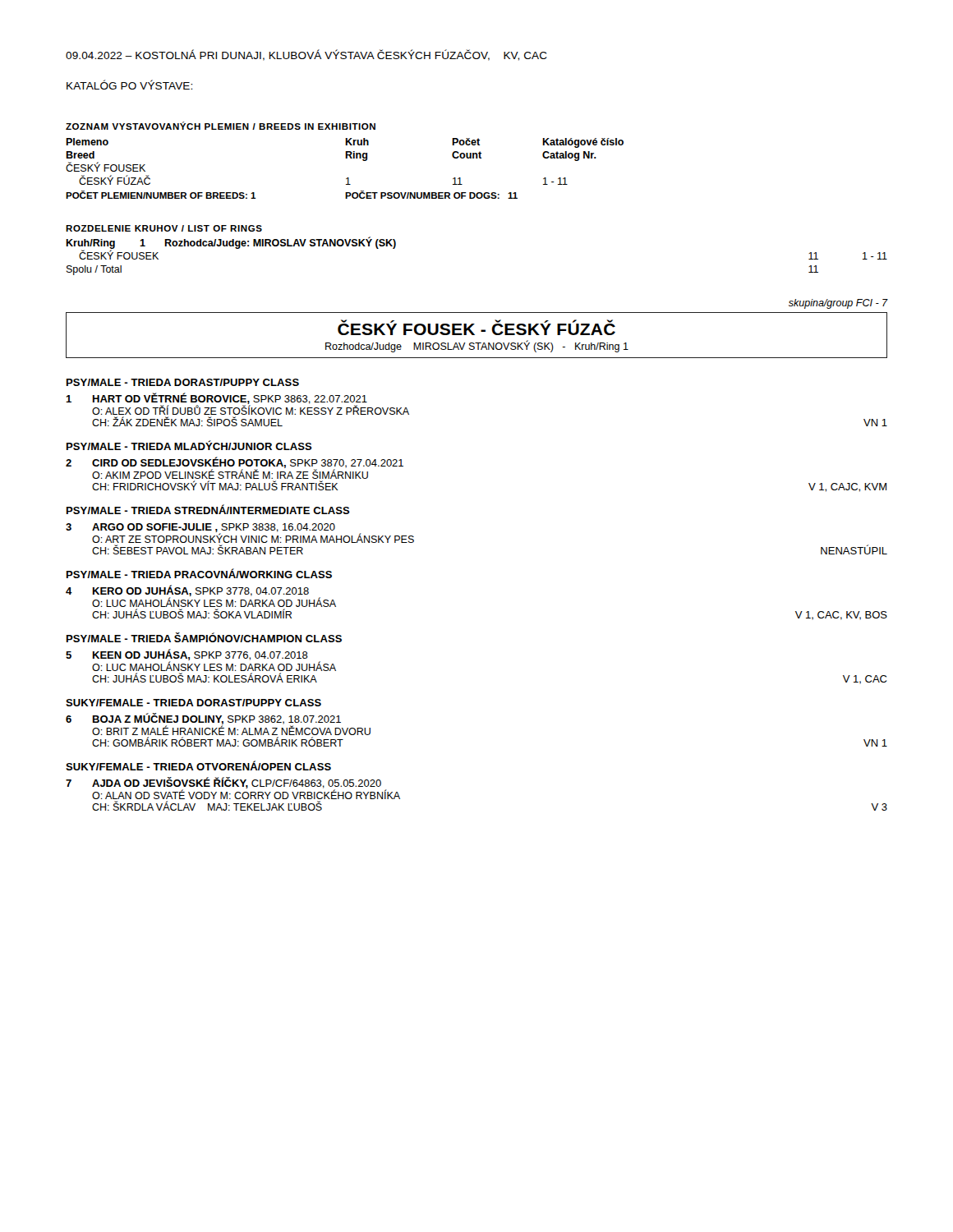
Task: Locate the passage starting "ROZDELENIE KRUHOV / LIST OF RINGS"
Action: pyautogui.click(x=164, y=228)
